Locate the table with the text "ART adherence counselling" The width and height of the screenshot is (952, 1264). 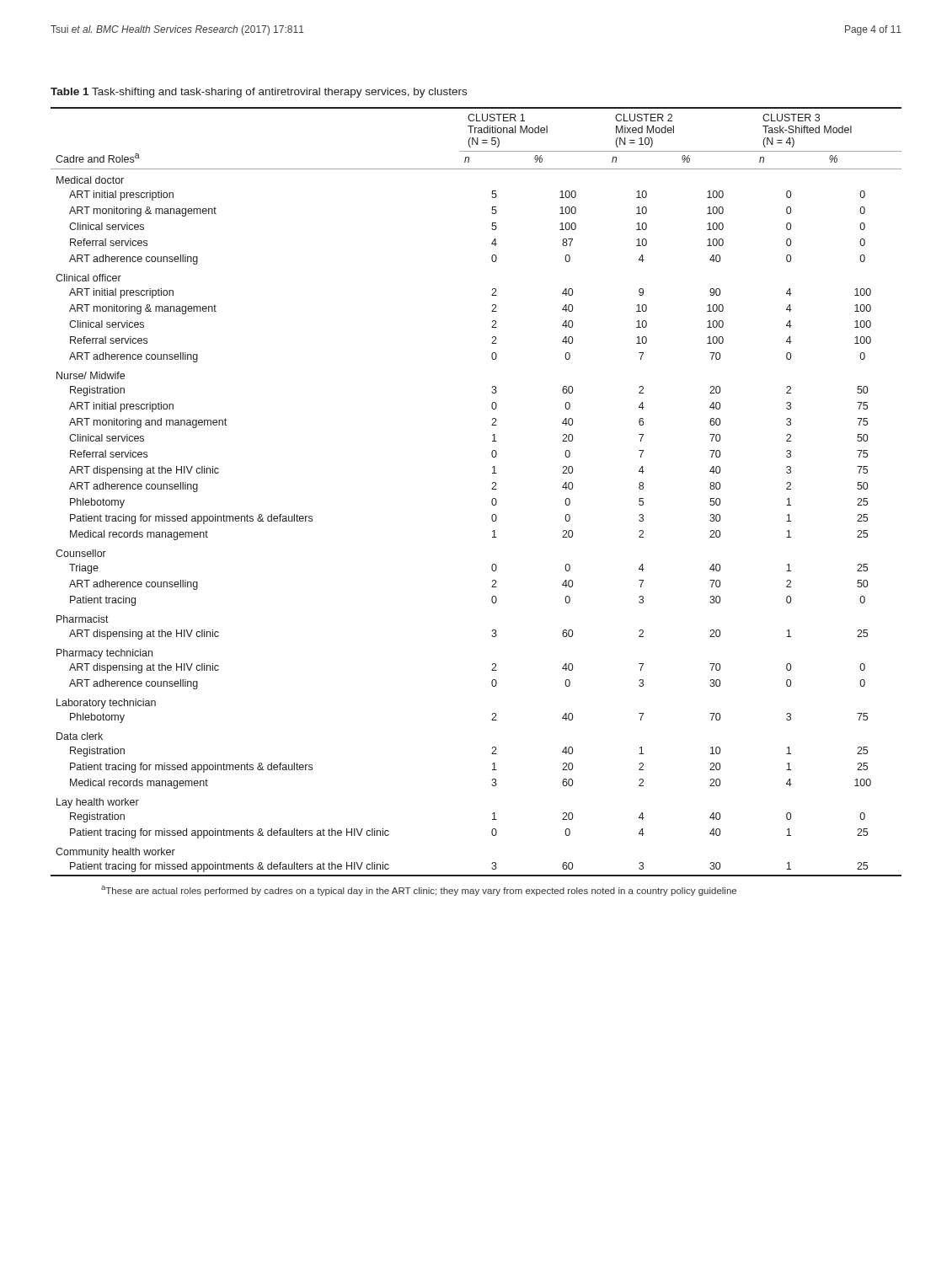pyautogui.click(x=476, y=492)
